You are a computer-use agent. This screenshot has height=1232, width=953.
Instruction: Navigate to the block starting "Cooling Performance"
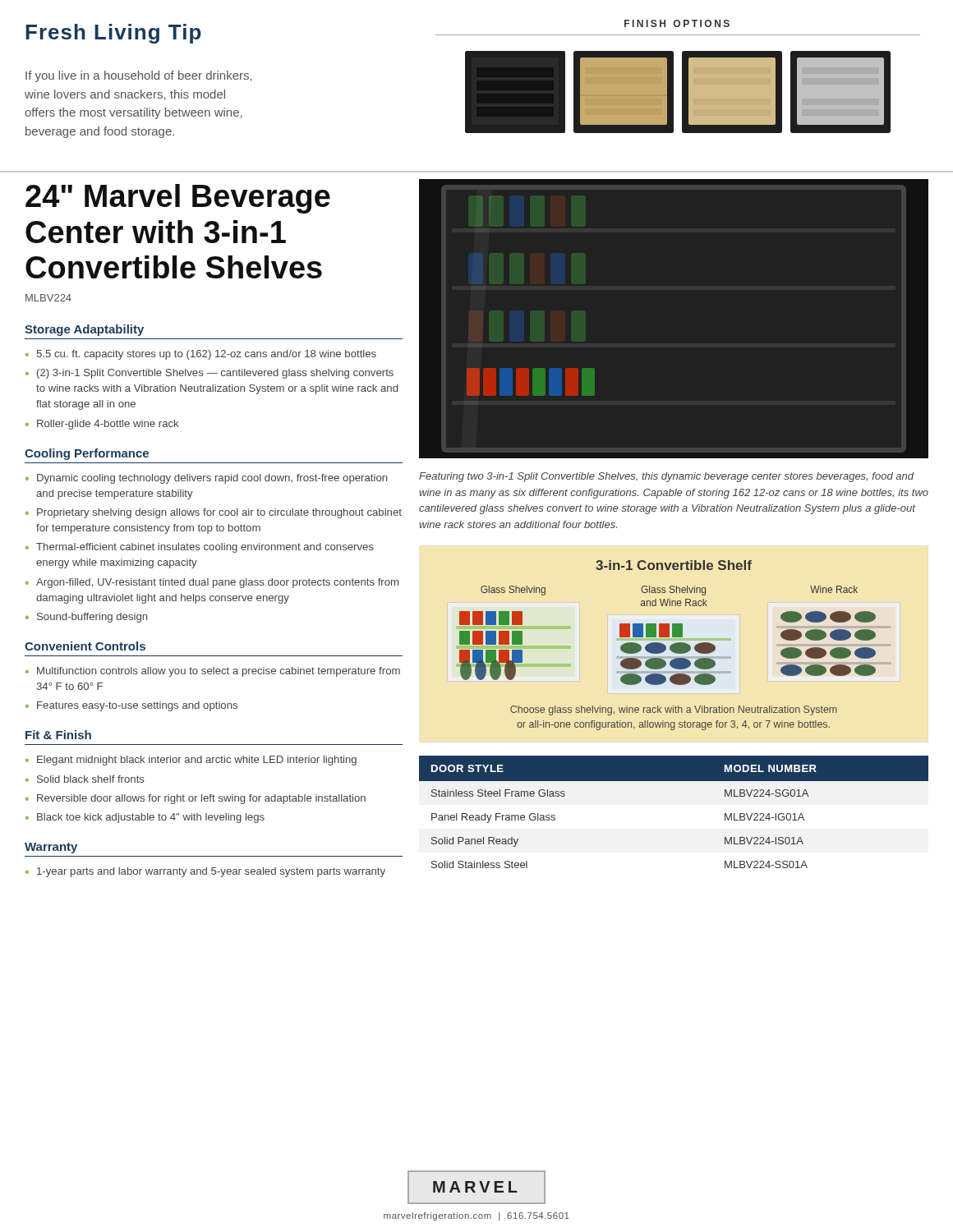tap(214, 454)
